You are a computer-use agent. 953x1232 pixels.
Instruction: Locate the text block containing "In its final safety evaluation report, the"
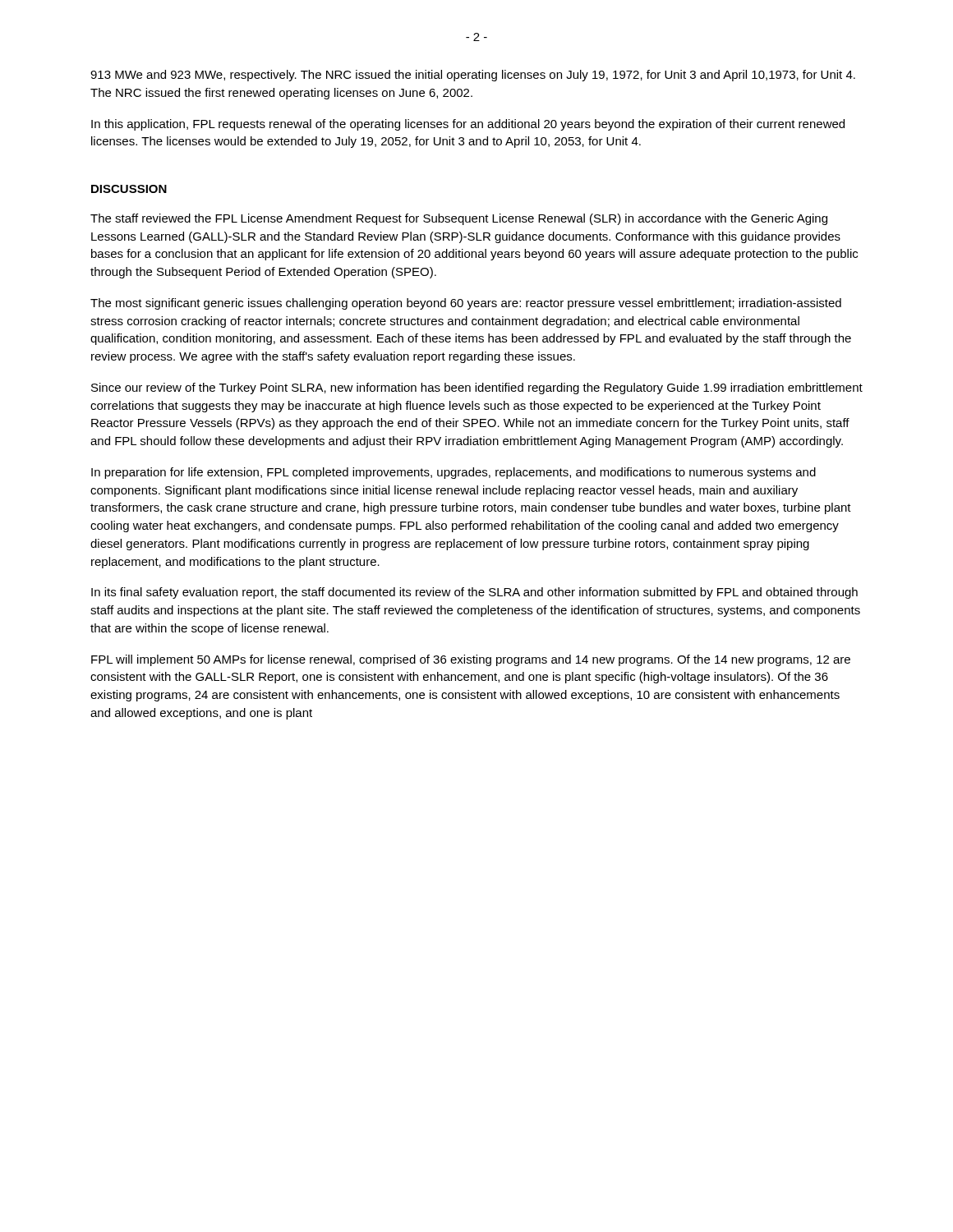[475, 610]
